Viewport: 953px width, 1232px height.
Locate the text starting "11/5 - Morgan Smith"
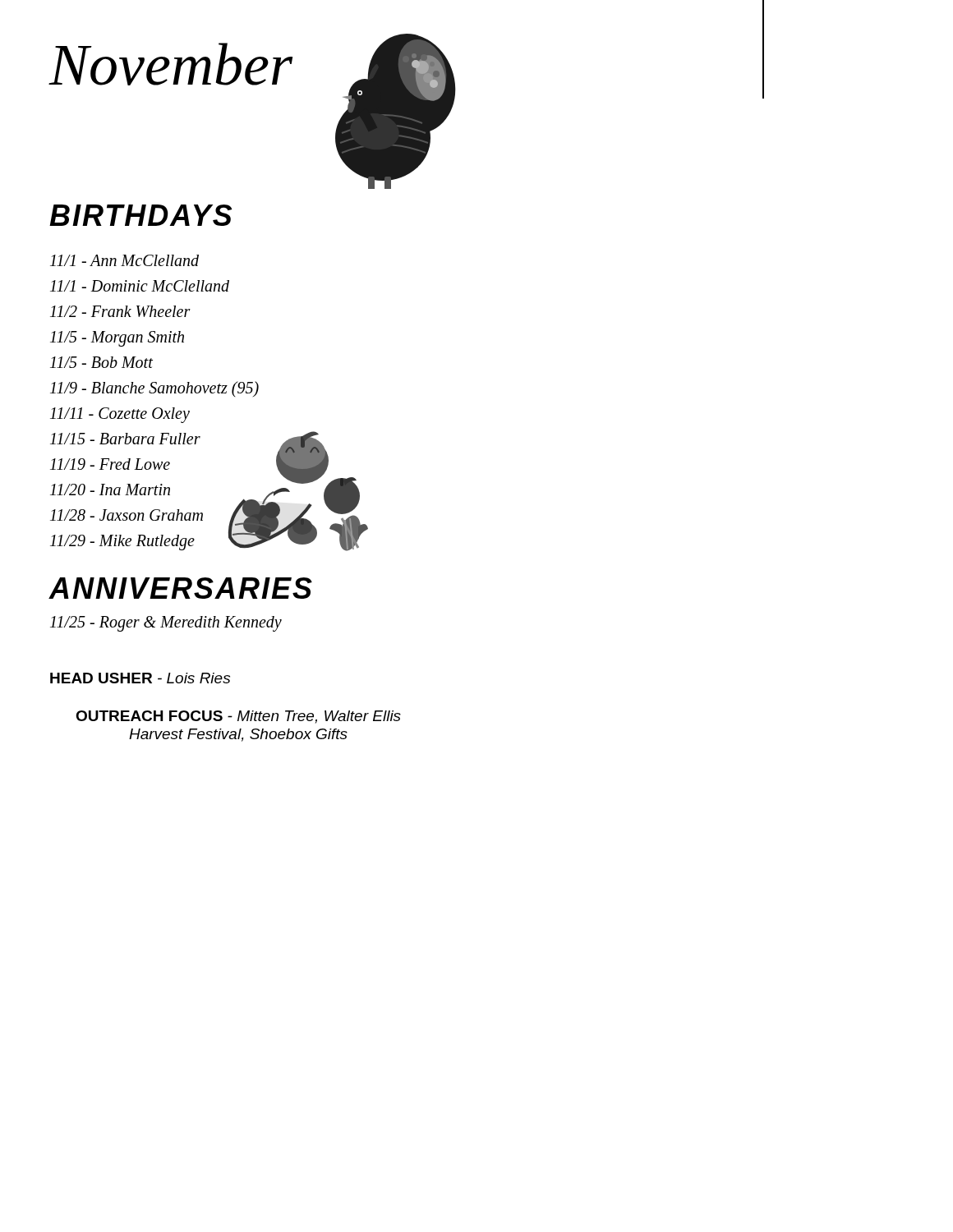pyautogui.click(x=117, y=337)
